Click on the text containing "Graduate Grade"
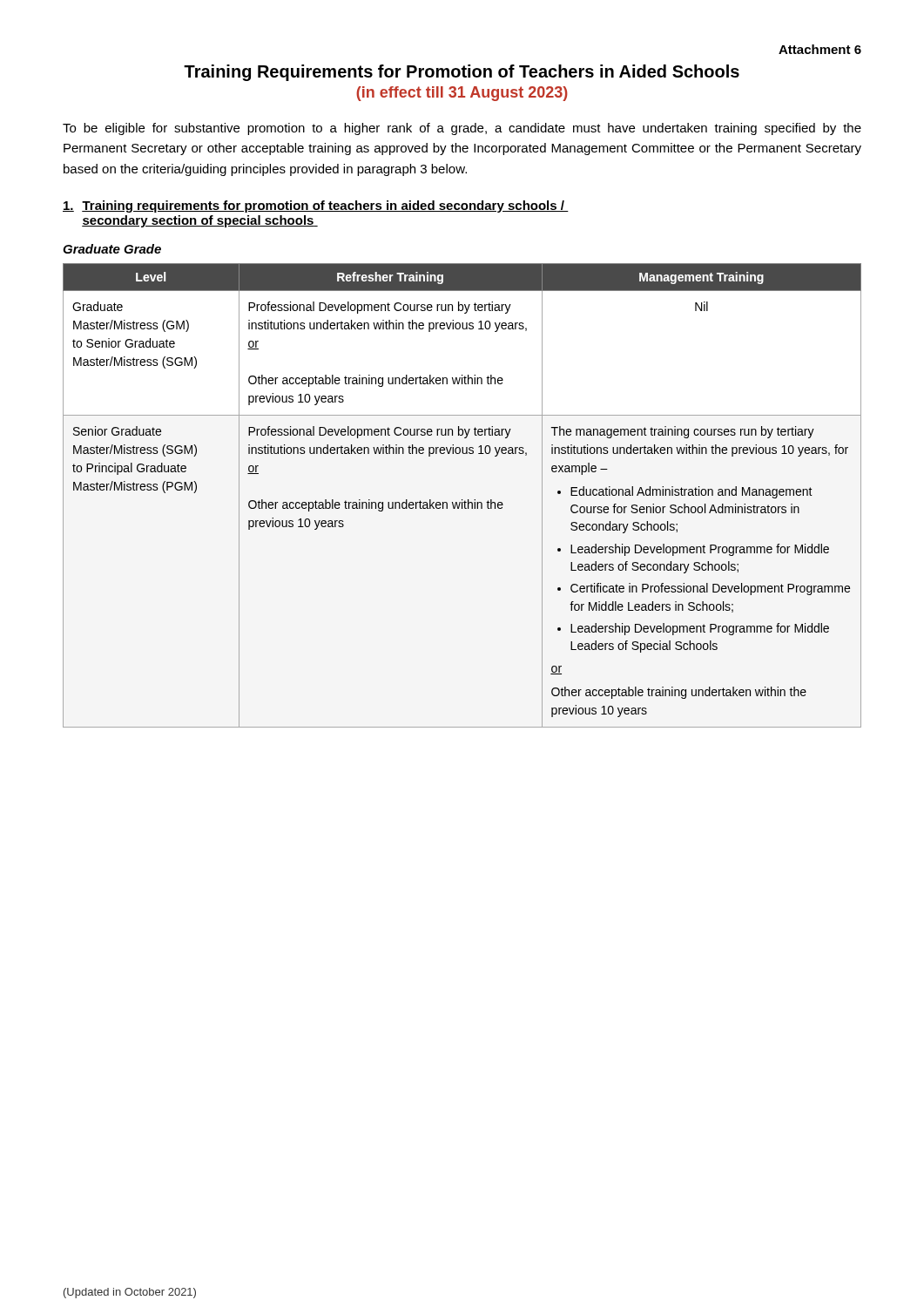 click(x=112, y=249)
